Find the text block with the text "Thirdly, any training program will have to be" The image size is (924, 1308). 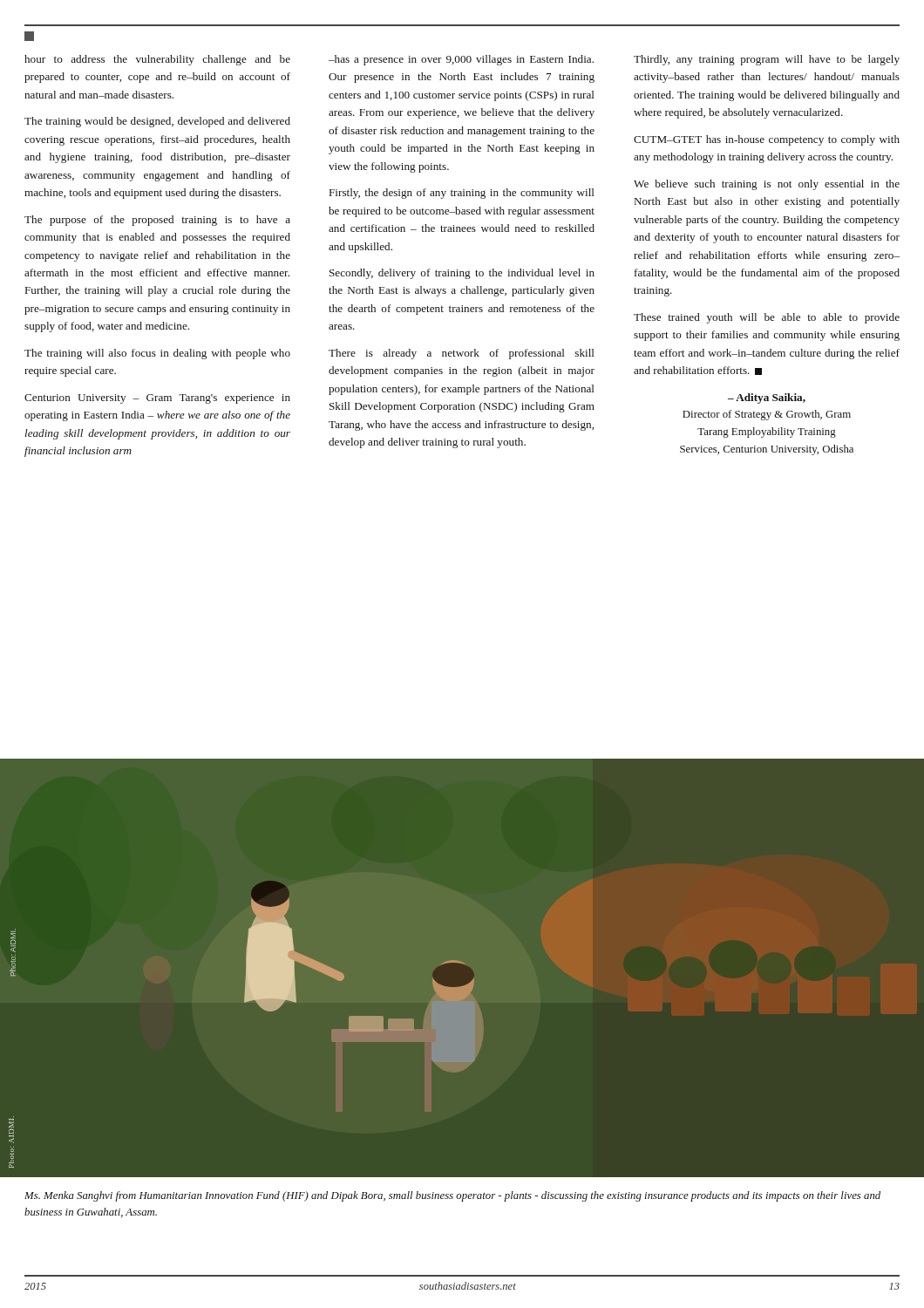pyautogui.click(x=767, y=254)
